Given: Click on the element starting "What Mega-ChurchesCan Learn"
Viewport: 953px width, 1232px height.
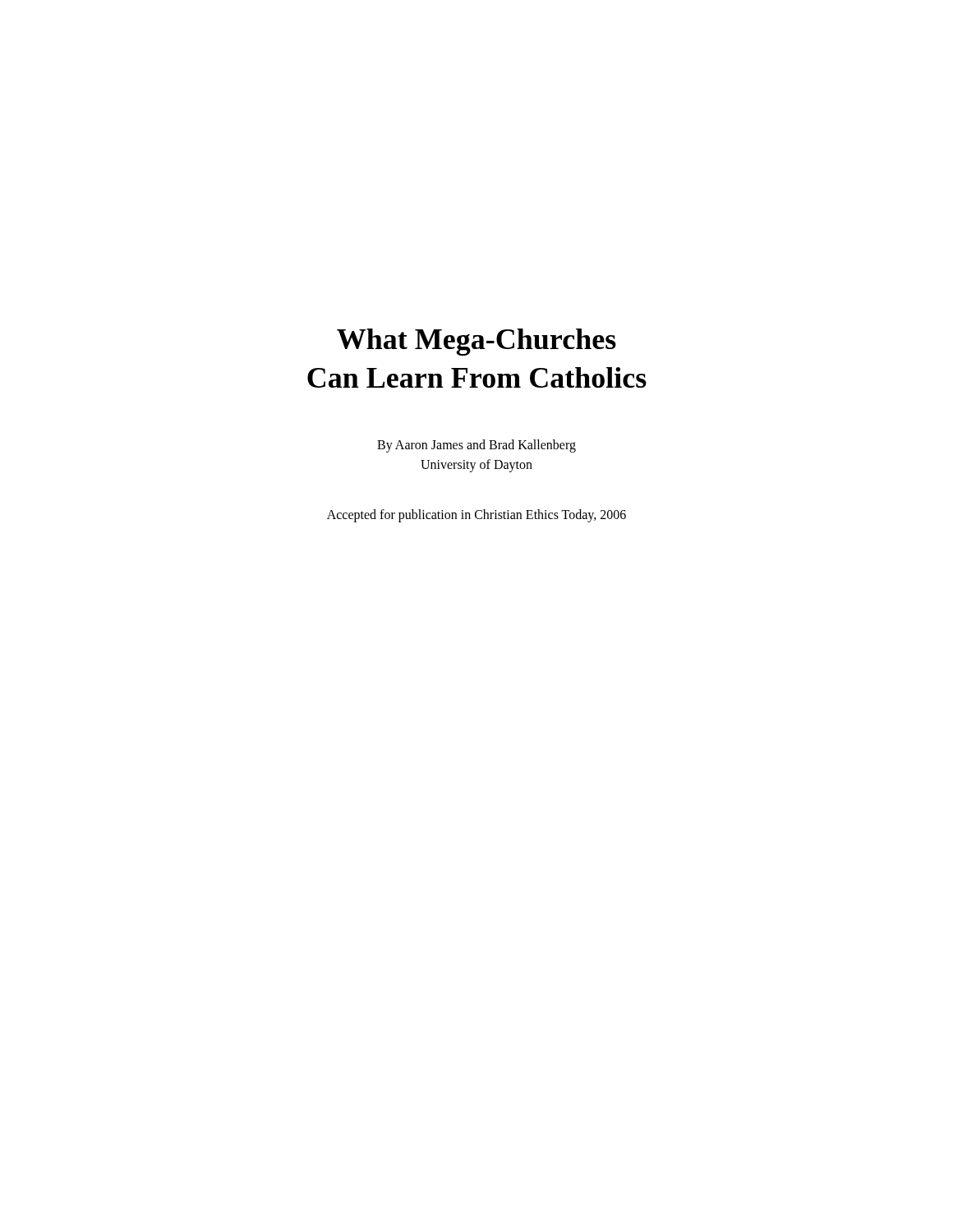Looking at the screenshot, I should click(x=476, y=358).
